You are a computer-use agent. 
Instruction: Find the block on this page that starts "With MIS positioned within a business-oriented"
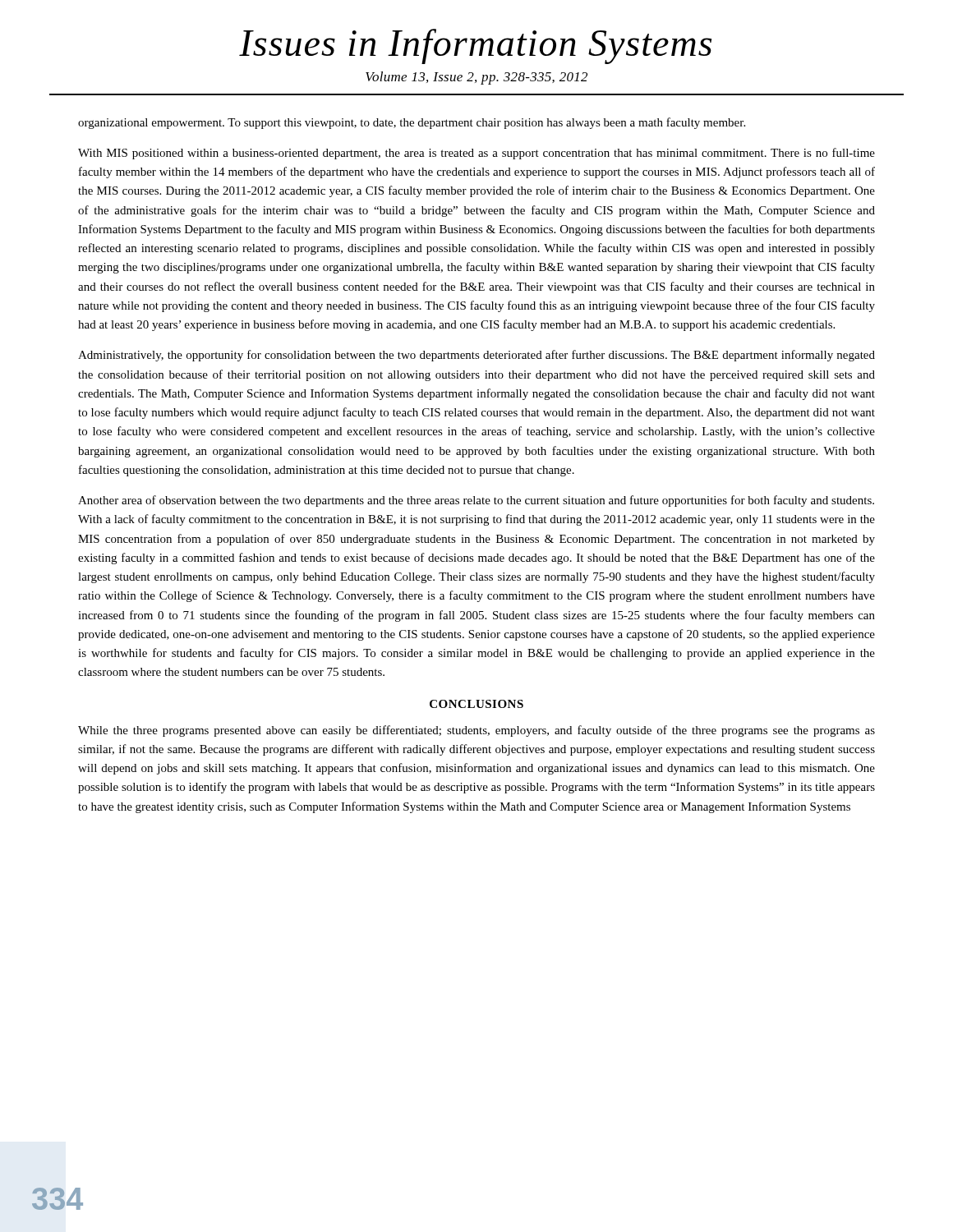(x=476, y=239)
